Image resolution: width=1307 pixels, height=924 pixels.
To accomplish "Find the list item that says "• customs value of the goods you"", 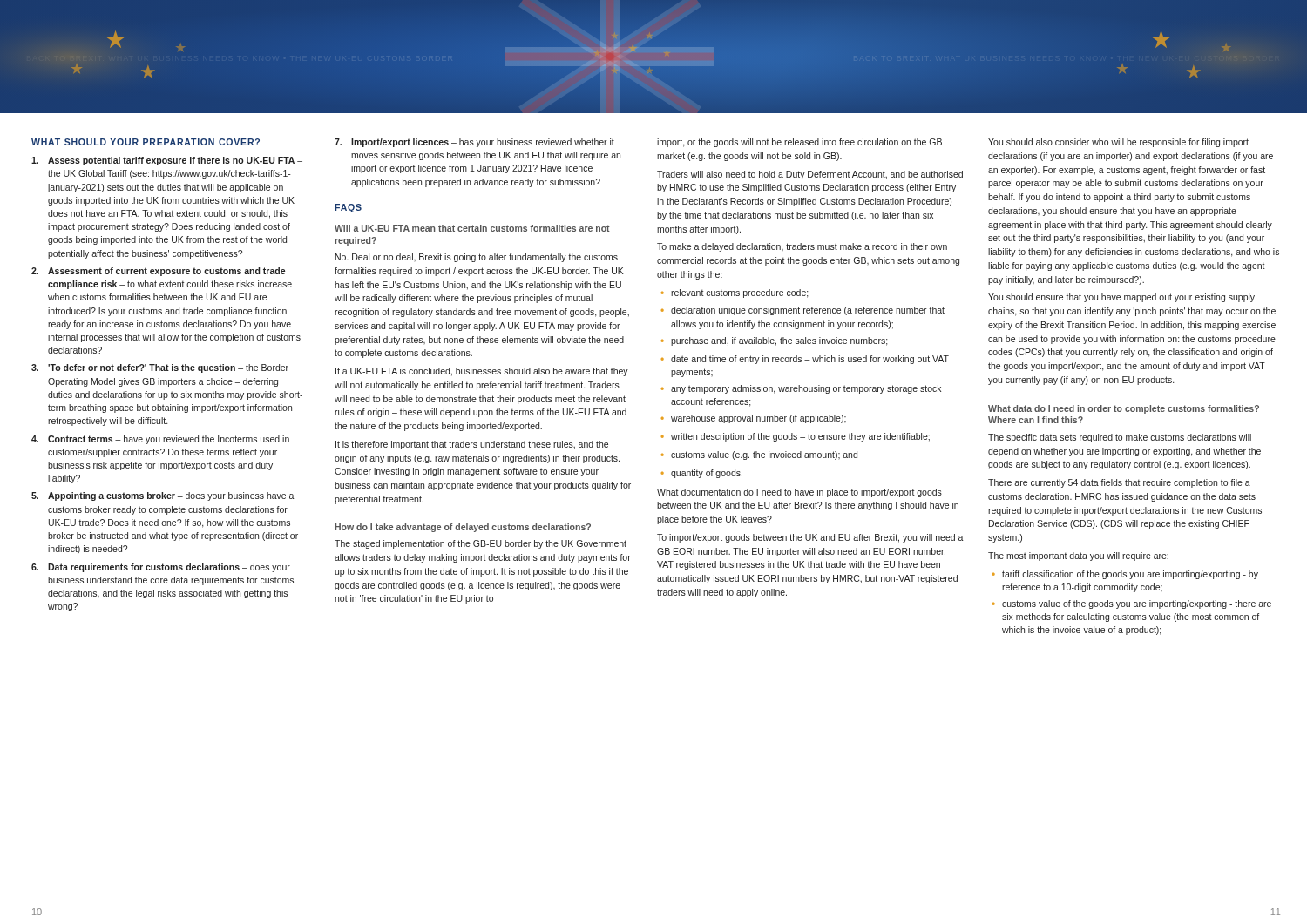I will (x=1136, y=617).
